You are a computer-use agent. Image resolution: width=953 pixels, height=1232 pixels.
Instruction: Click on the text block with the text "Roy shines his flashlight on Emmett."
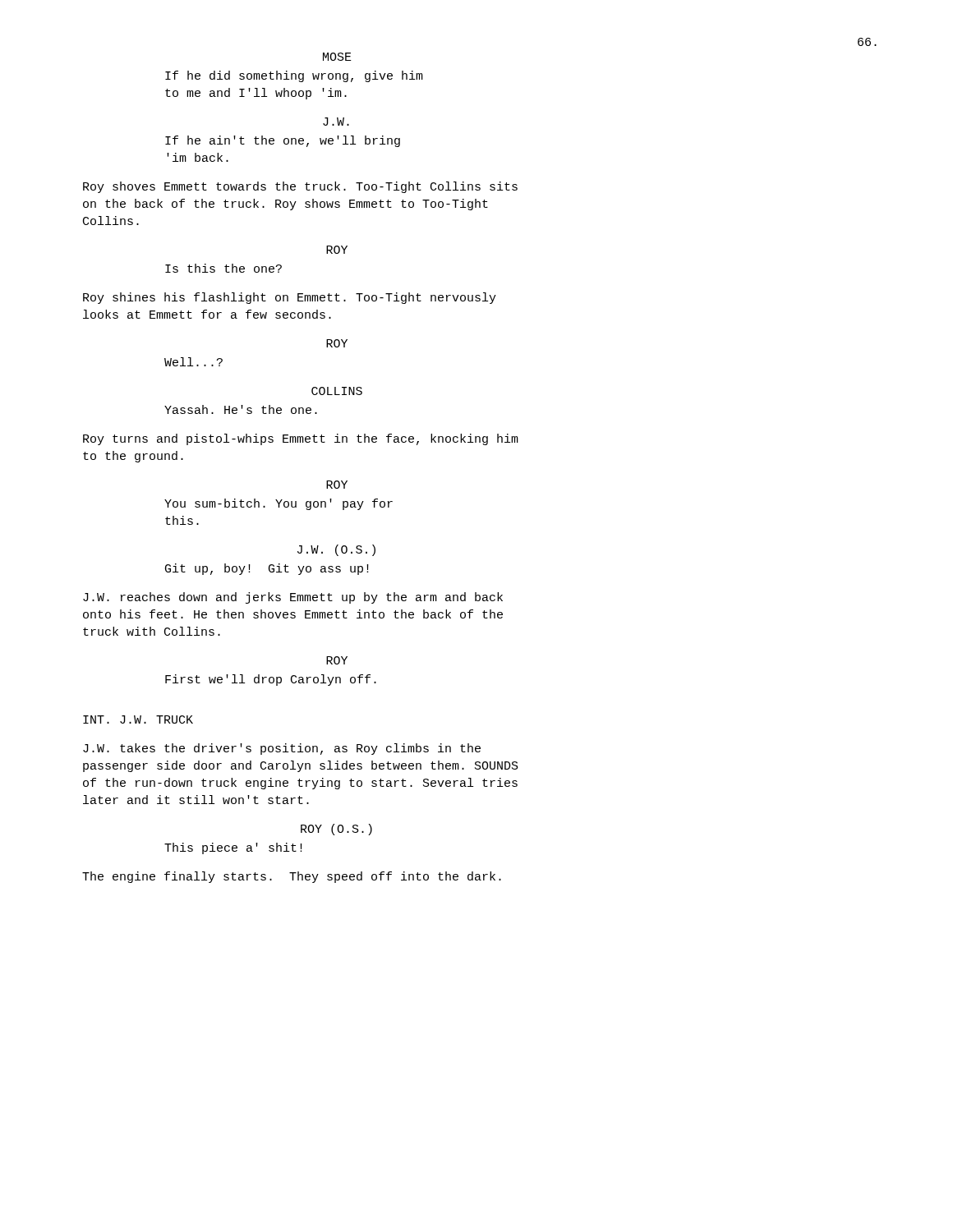click(x=289, y=307)
